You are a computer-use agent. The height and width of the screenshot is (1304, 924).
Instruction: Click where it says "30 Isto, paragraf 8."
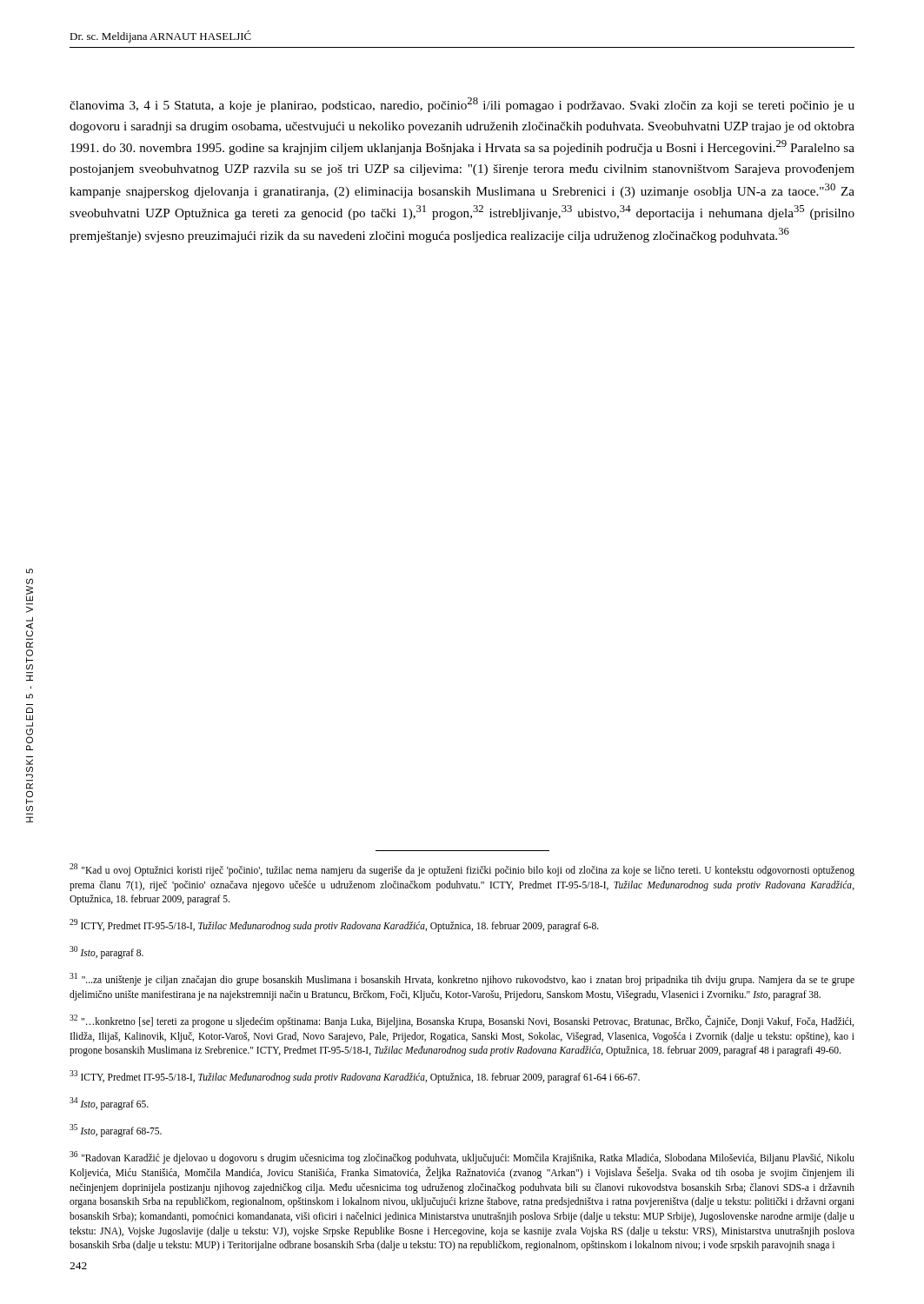pos(106,952)
